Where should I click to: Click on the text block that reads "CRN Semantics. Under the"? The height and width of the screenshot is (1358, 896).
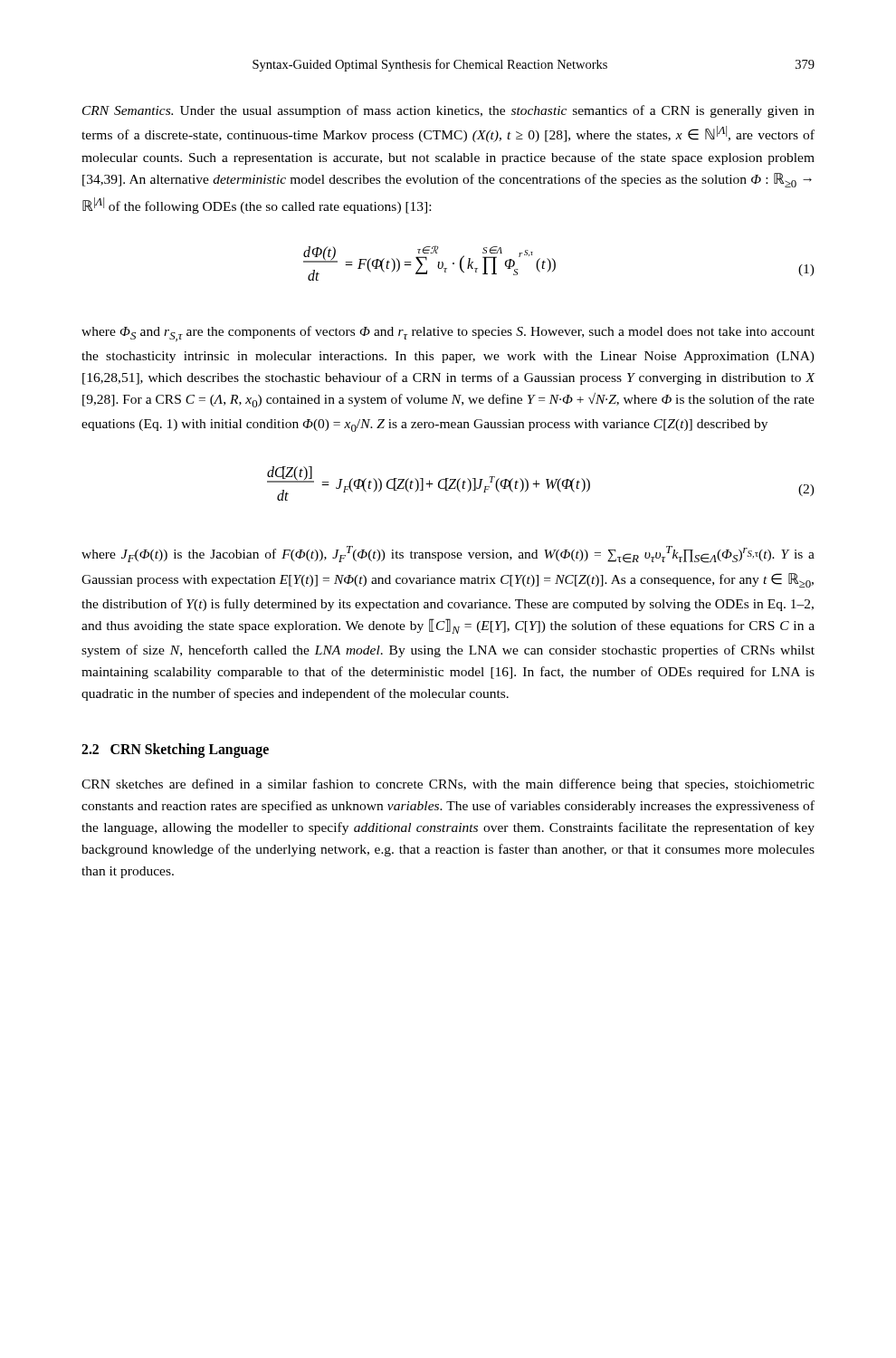448,159
